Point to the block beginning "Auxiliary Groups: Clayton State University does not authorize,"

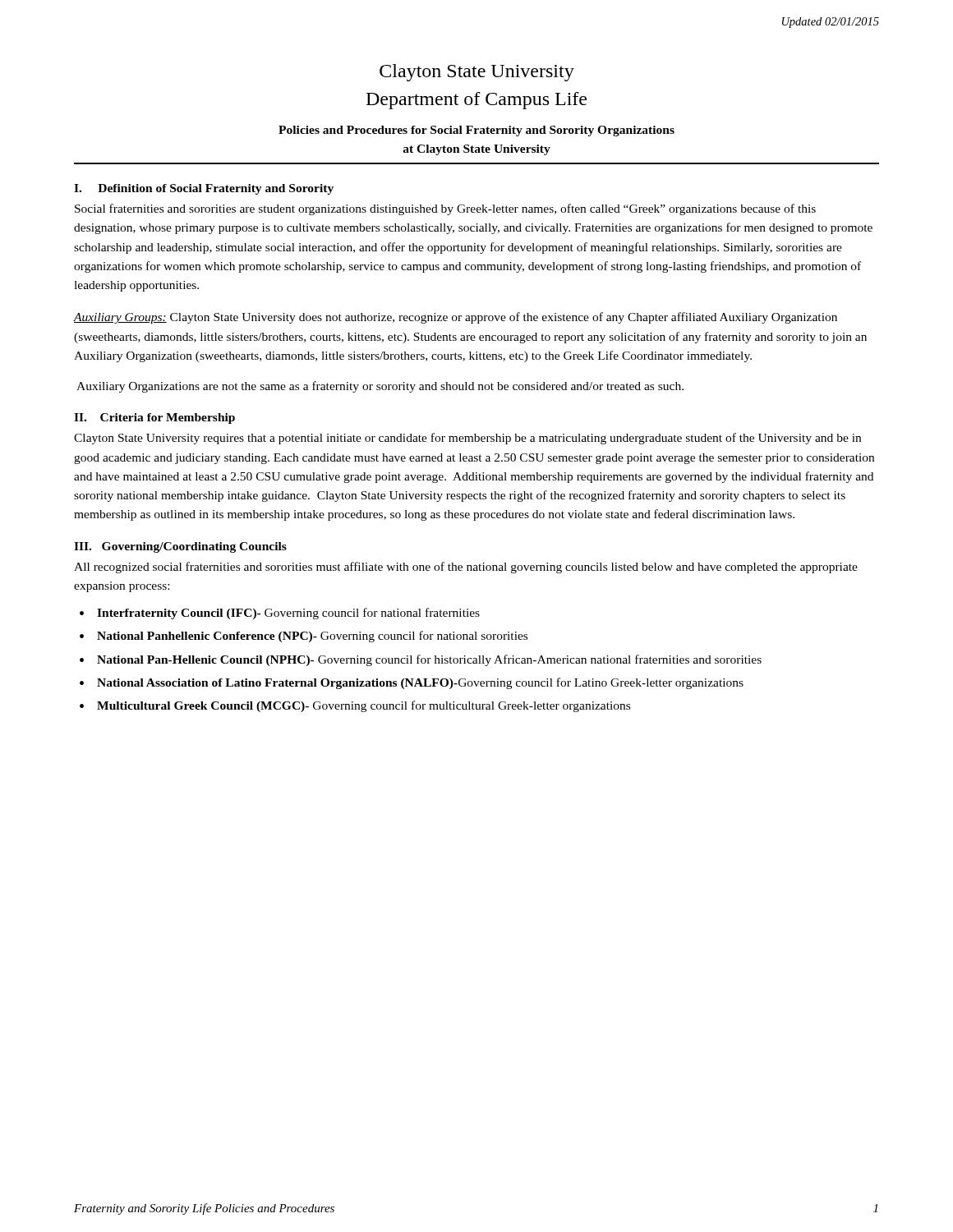[471, 336]
